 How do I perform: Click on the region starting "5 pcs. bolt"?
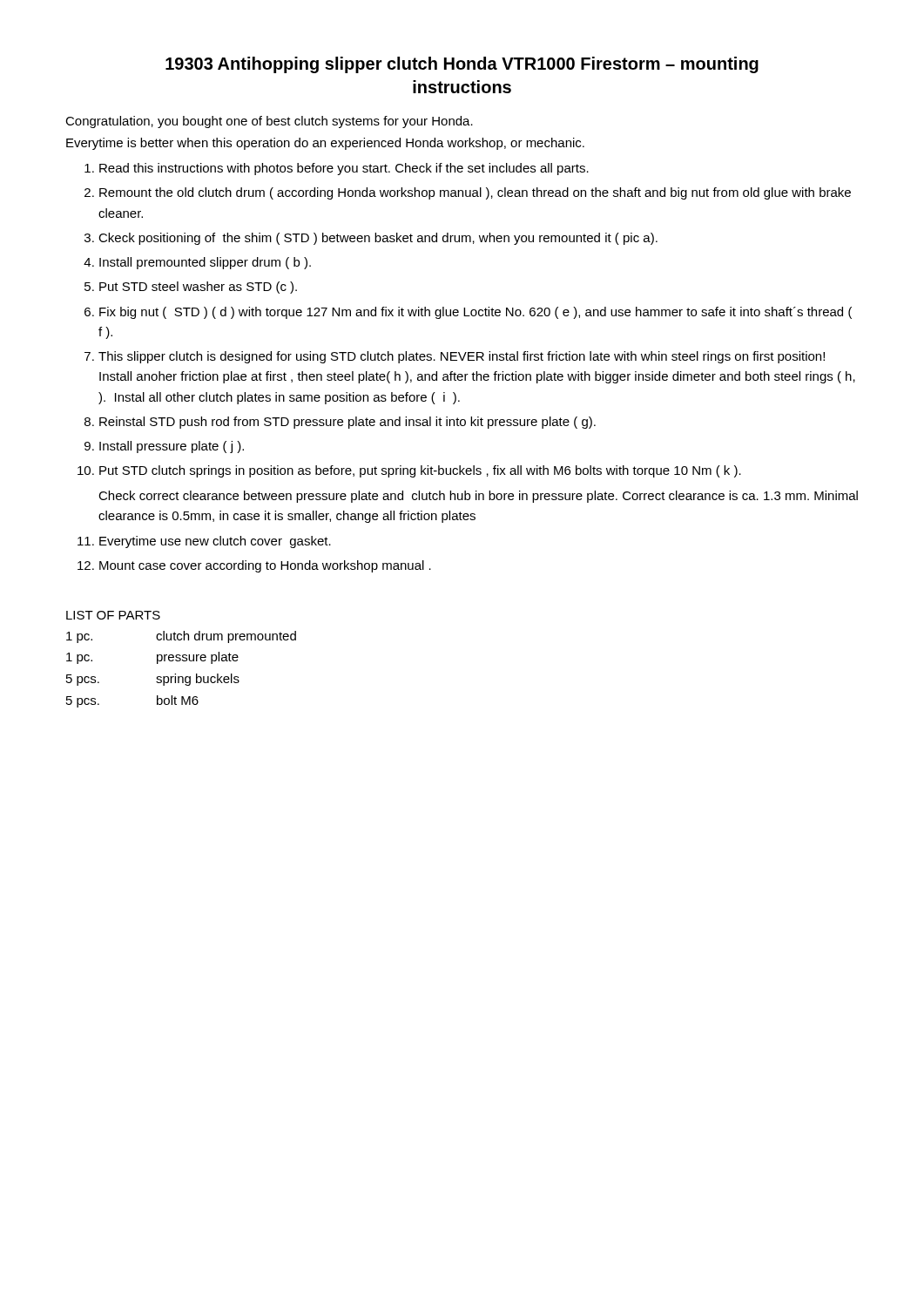(83, 701)
